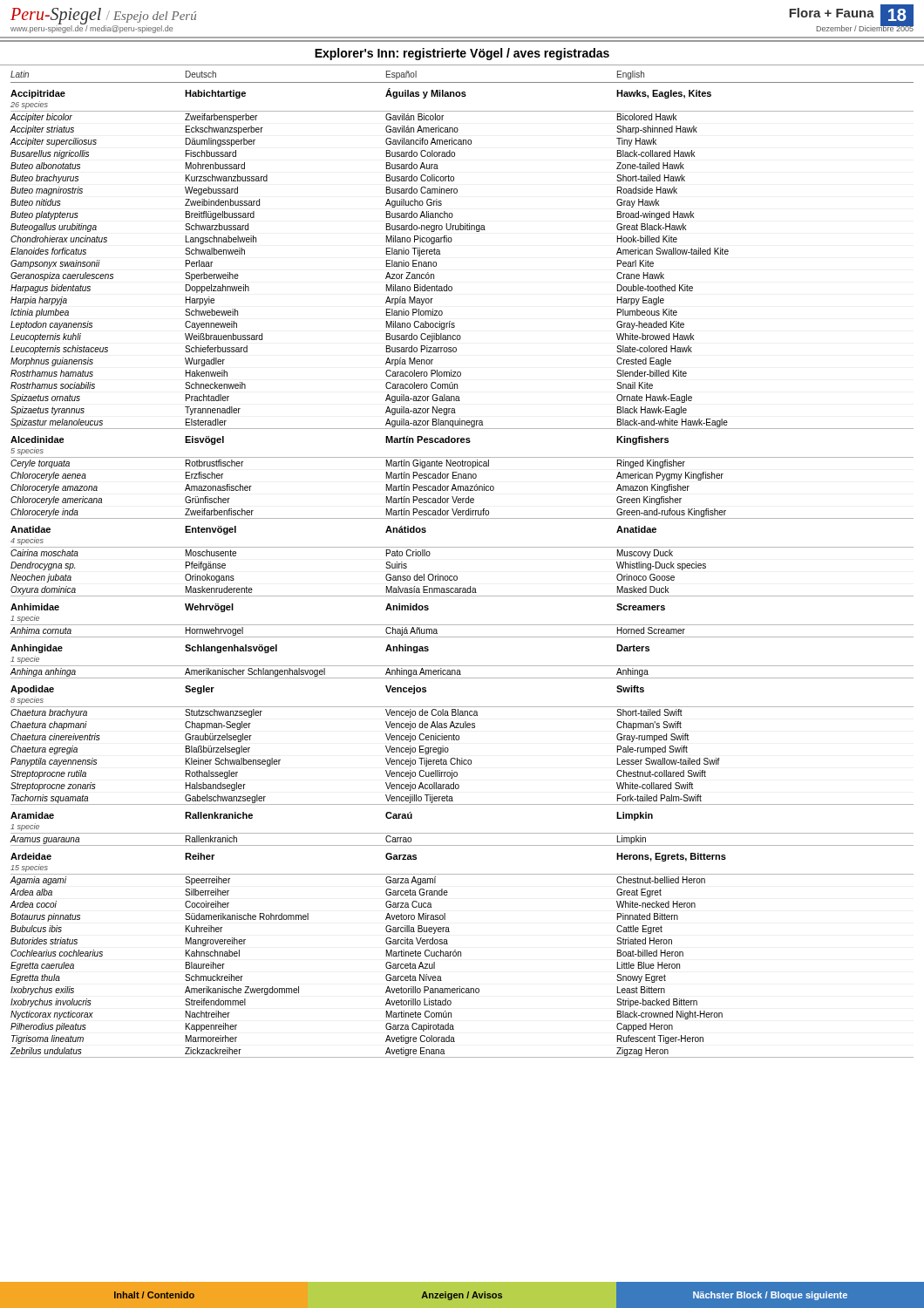Find the element starting "Explorer's Inn: registrierte Vögel / aves registradas"
Viewport: 924px width, 1308px height.
pyautogui.click(x=462, y=53)
